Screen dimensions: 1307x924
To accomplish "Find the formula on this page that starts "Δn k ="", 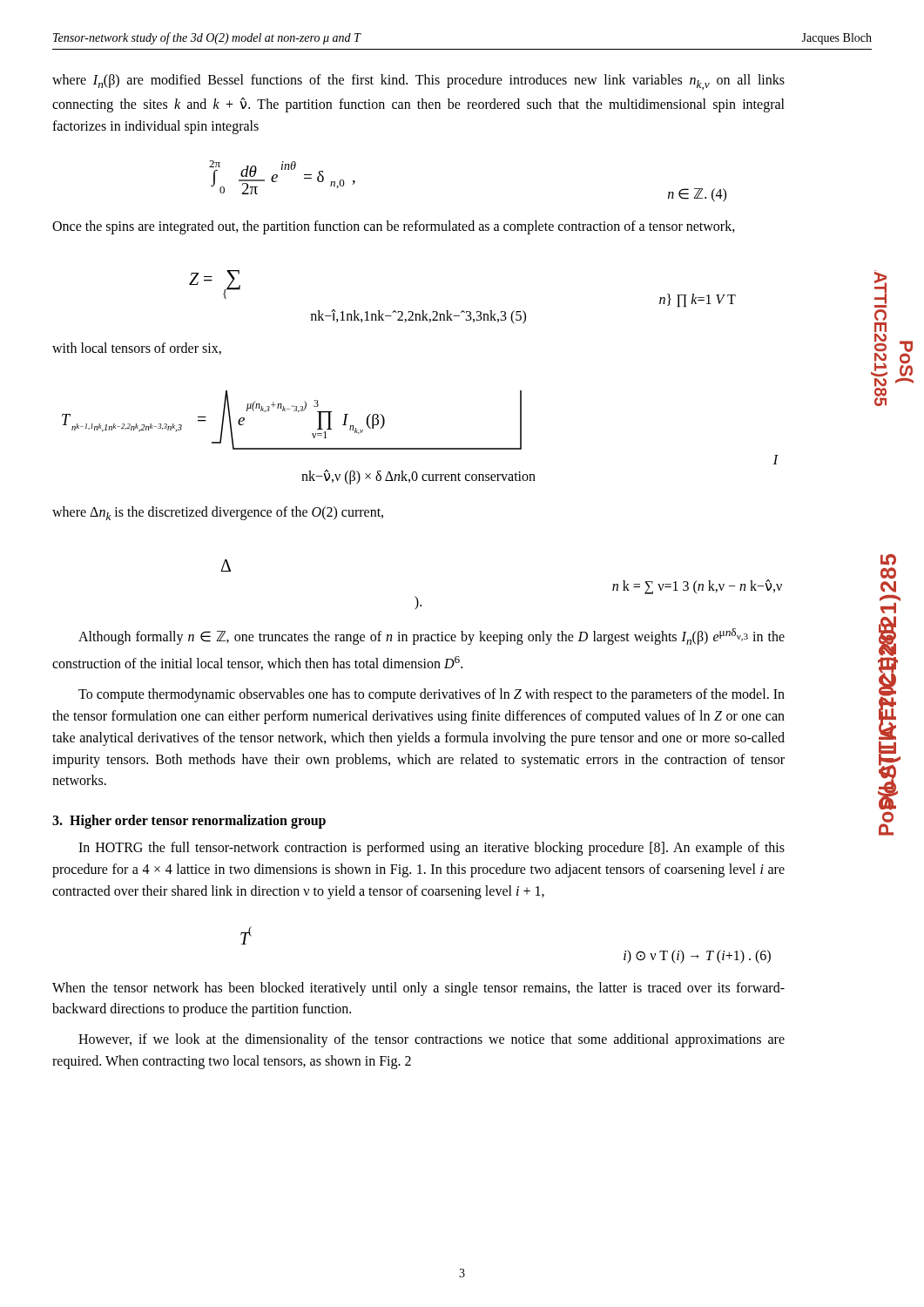I will point(226,565).
